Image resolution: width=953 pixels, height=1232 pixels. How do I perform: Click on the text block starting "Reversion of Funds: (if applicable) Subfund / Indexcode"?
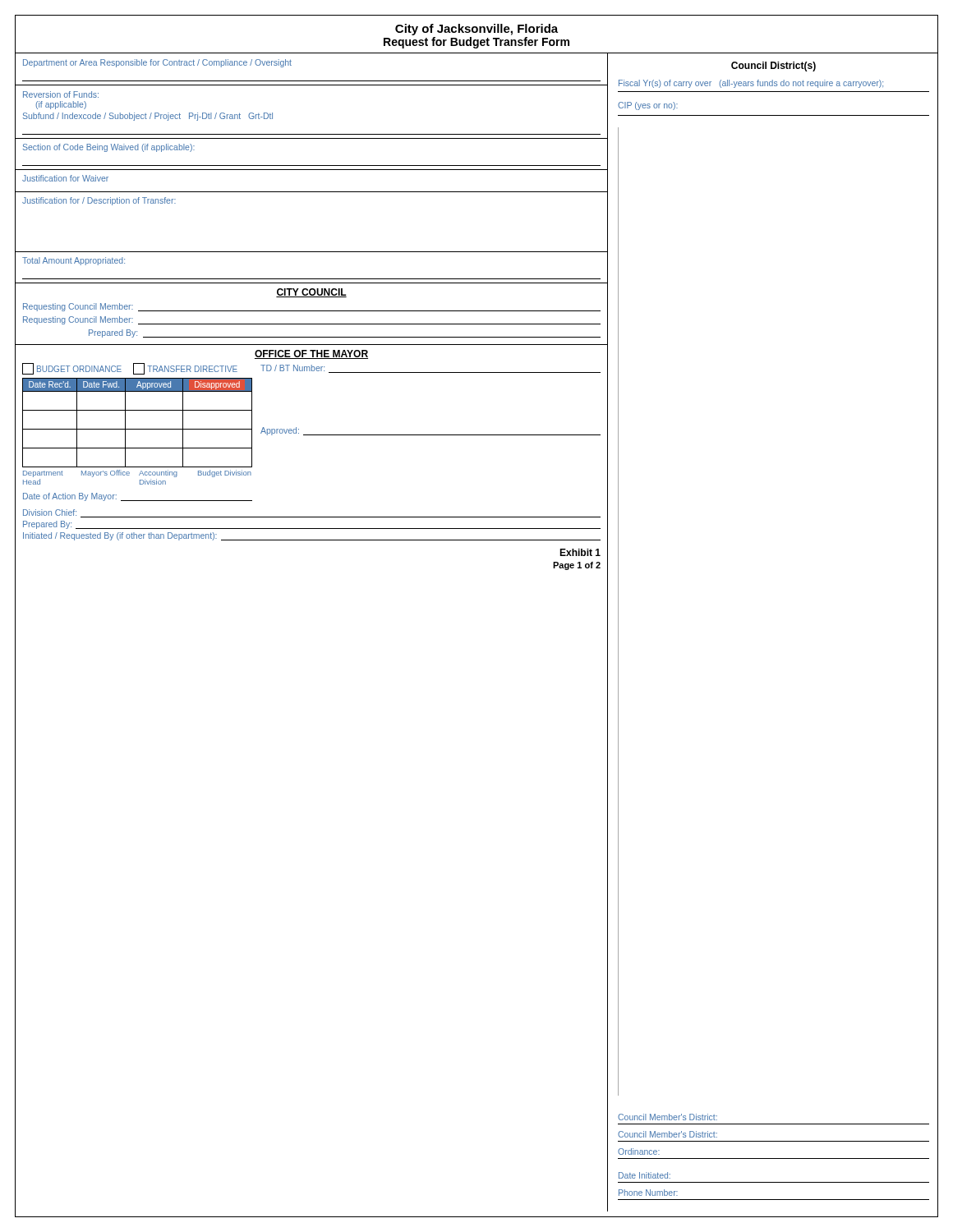61,94
